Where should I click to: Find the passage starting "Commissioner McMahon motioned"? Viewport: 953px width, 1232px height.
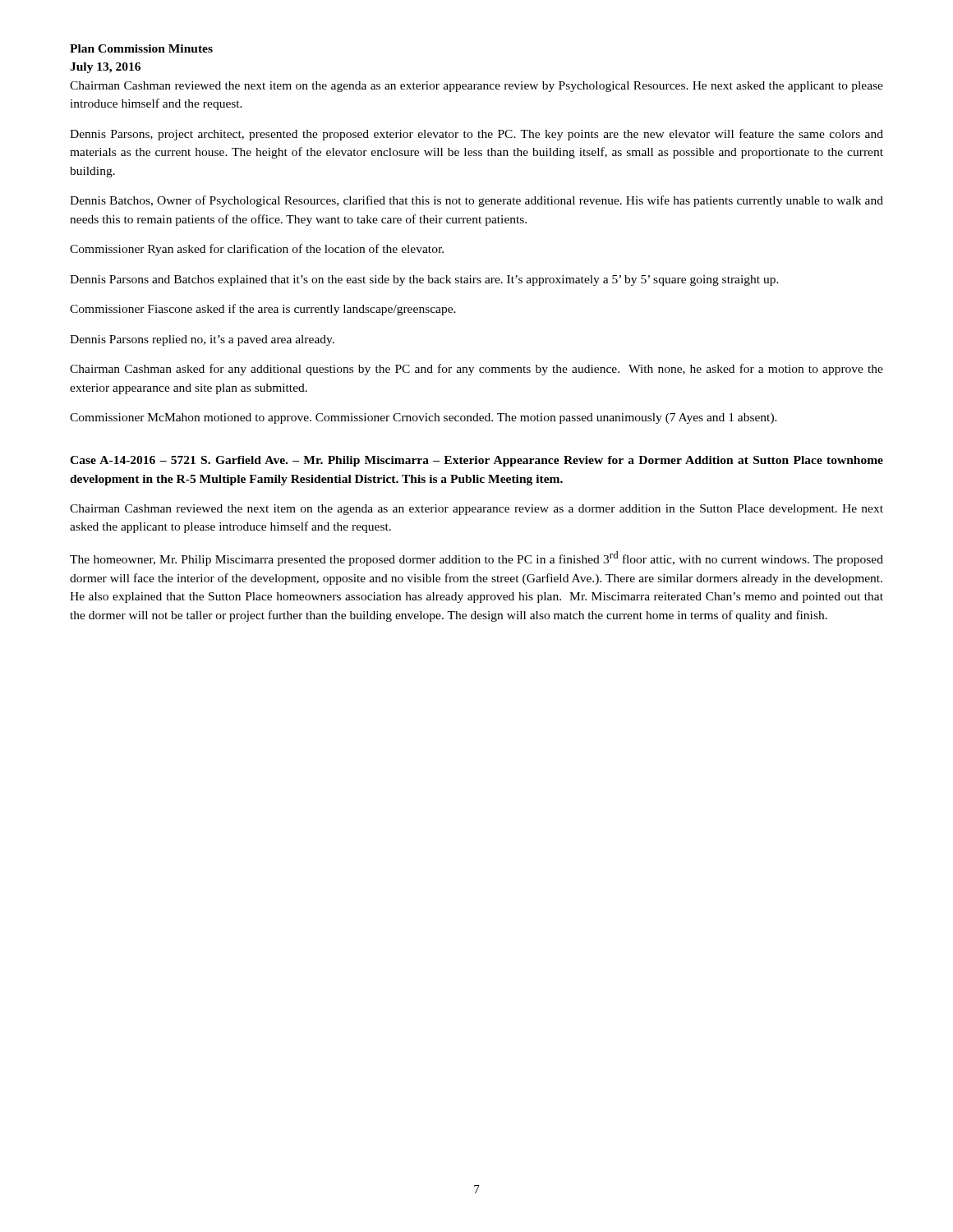pos(424,417)
